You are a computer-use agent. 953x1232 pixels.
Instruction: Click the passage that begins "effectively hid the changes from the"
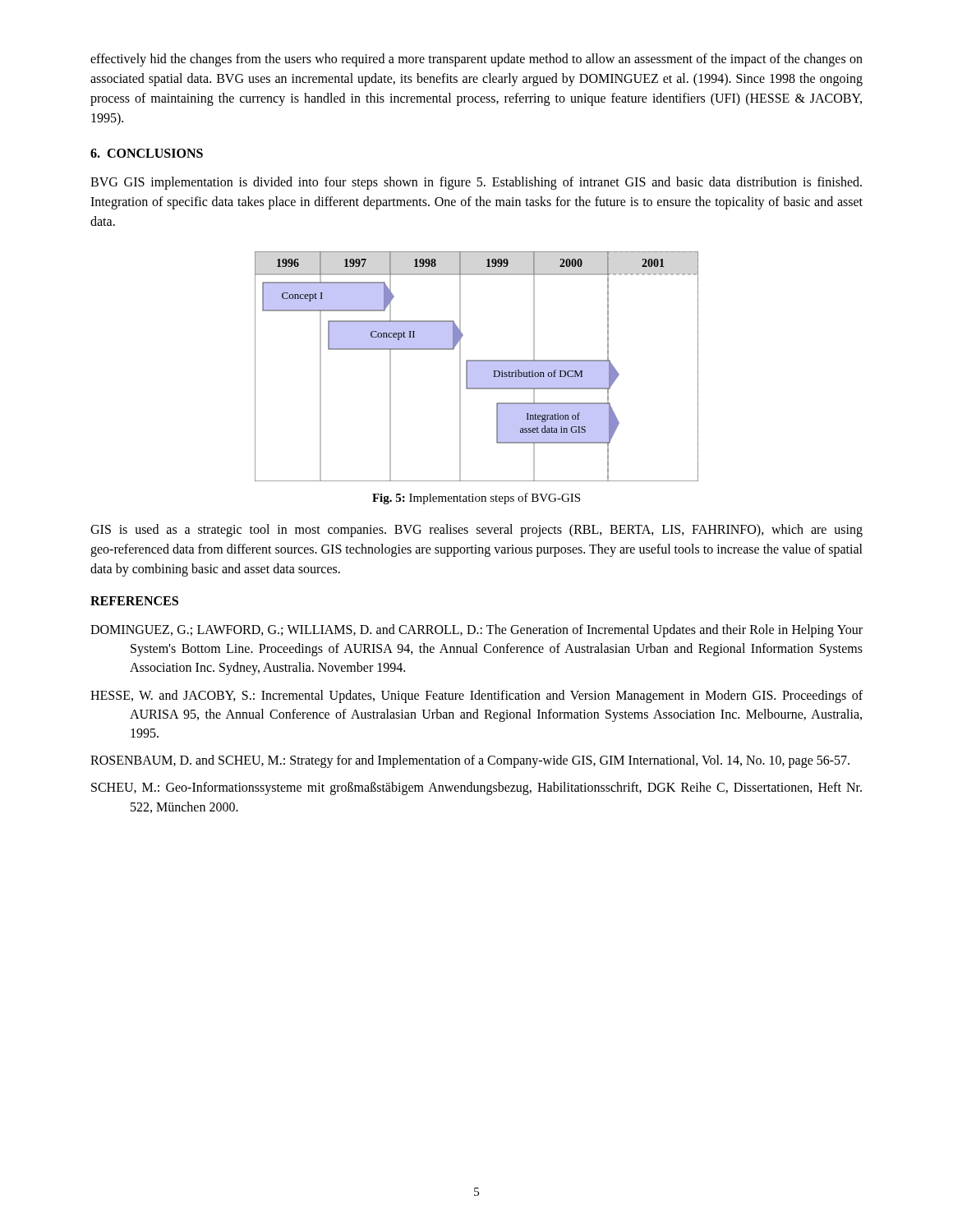tap(476, 88)
